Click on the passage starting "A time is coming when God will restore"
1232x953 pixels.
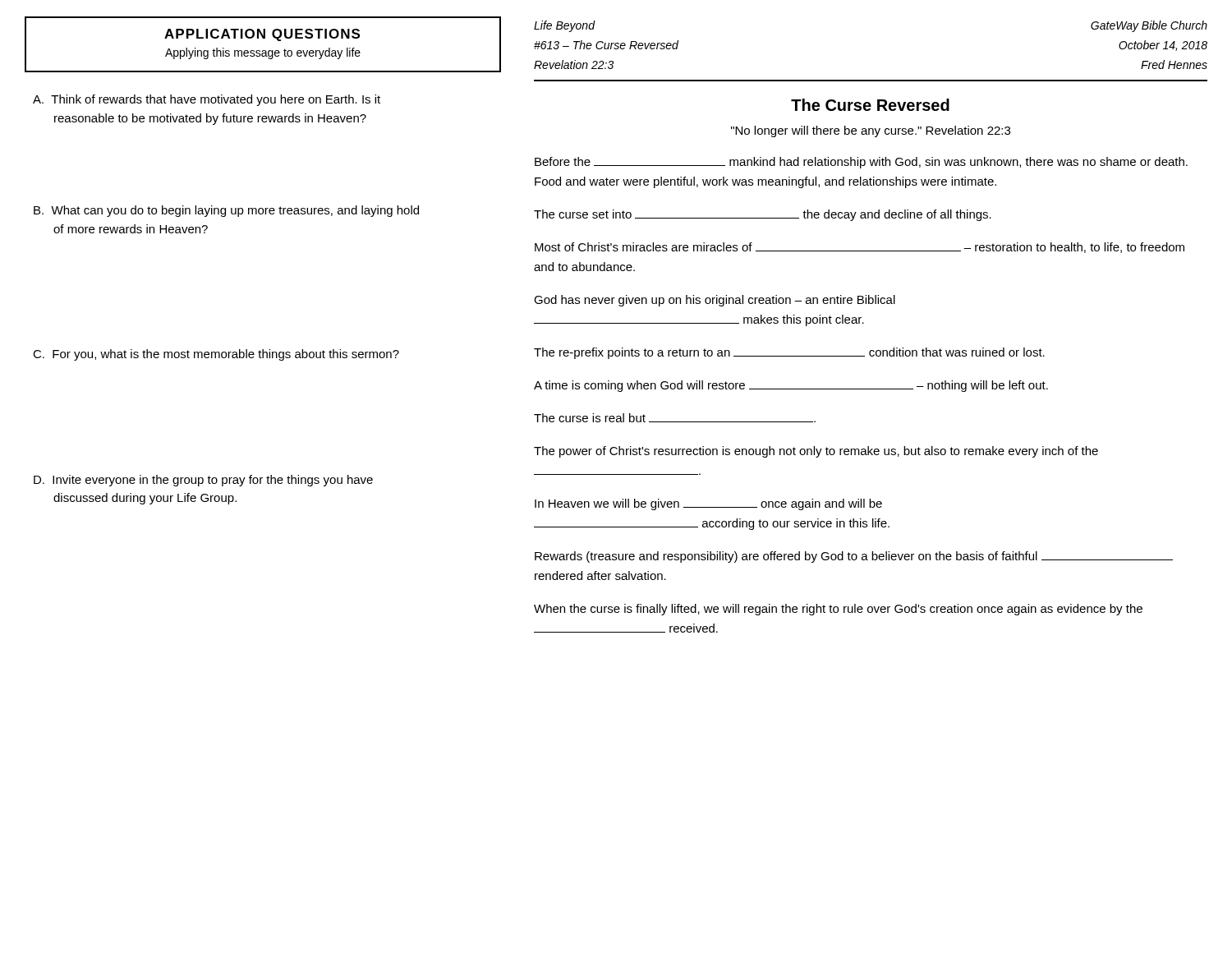coord(791,384)
